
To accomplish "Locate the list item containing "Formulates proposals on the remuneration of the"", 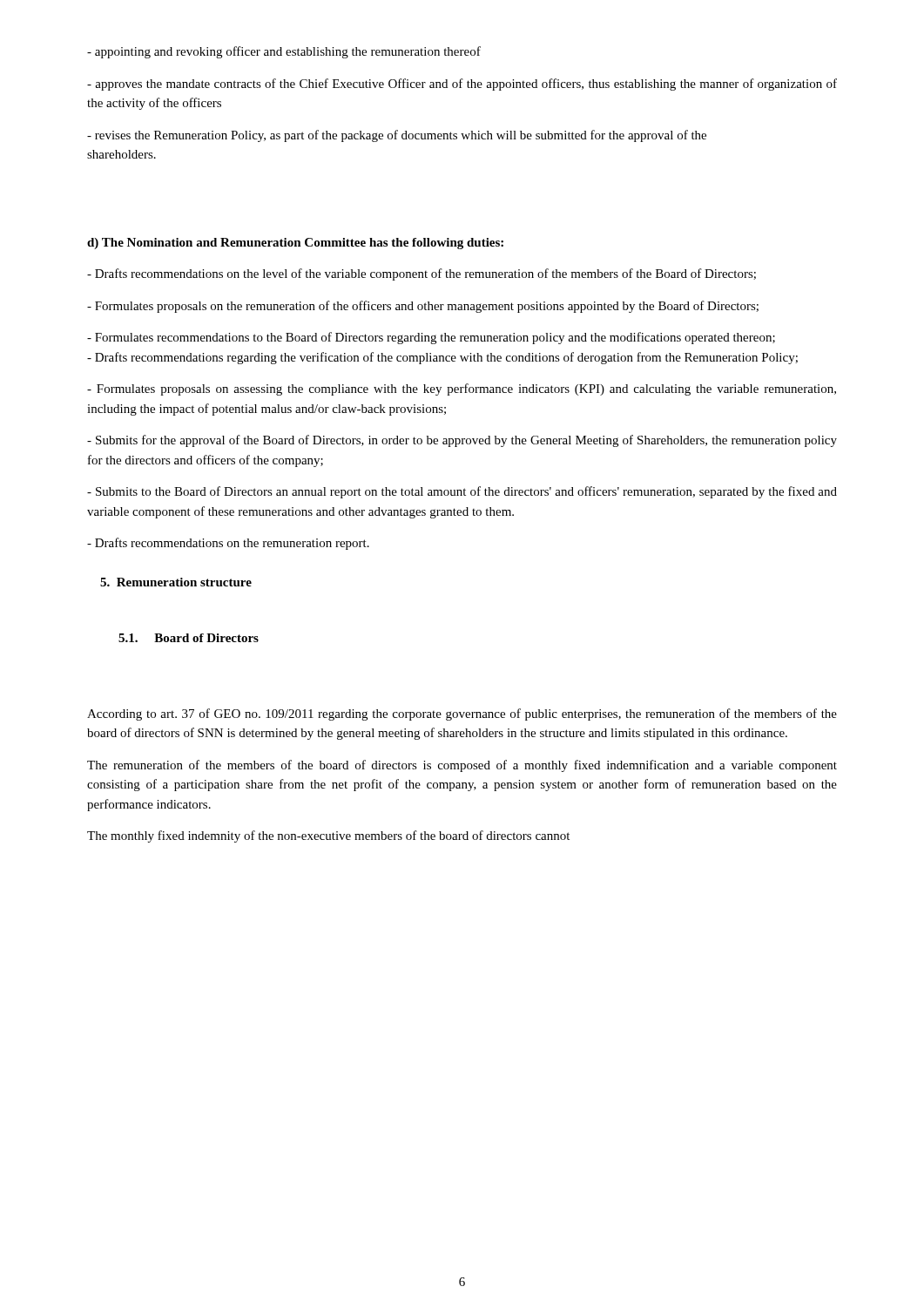I will pos(423,305).
